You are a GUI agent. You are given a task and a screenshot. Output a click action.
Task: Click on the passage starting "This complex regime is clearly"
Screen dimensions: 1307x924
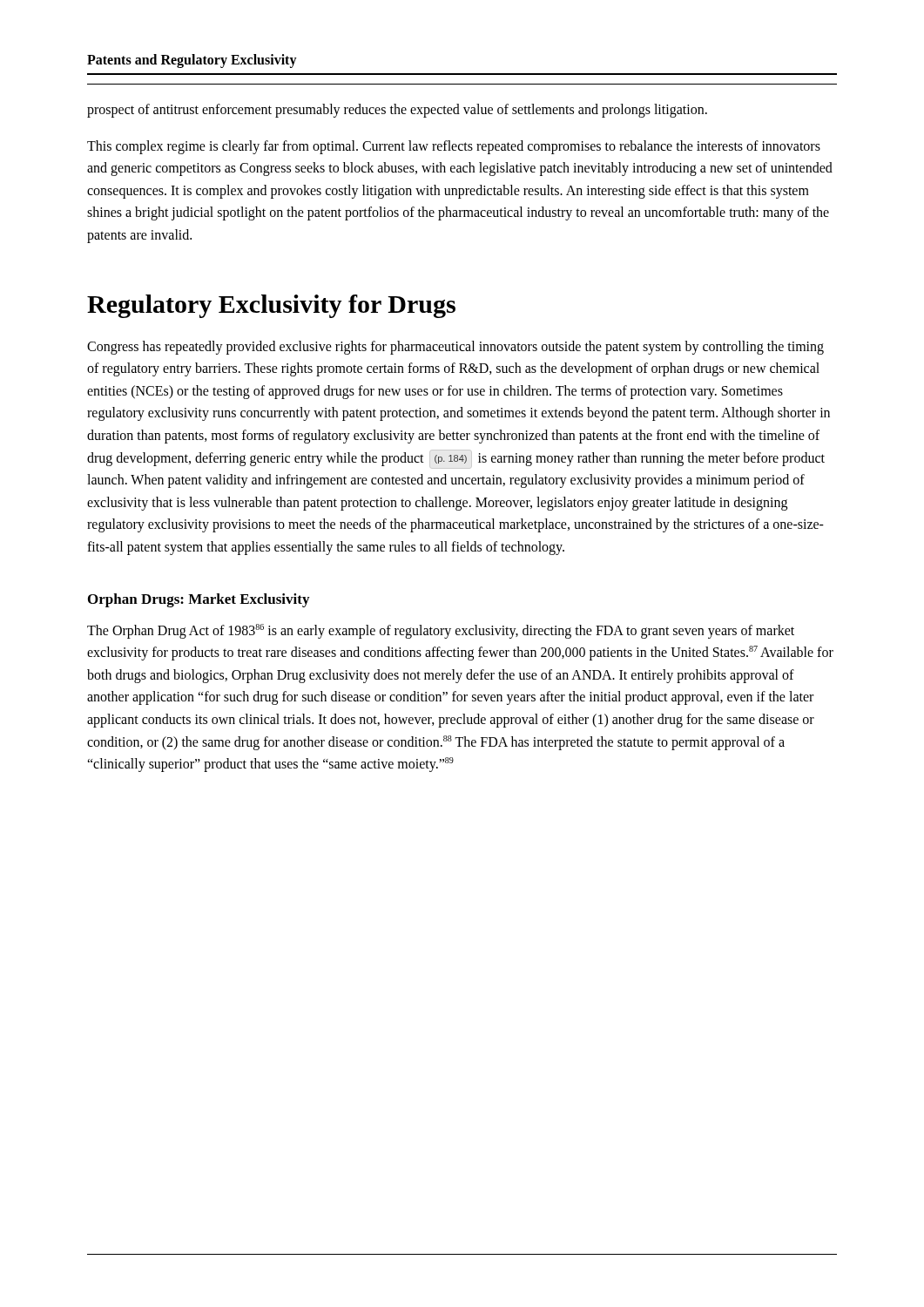pos(460,190)
